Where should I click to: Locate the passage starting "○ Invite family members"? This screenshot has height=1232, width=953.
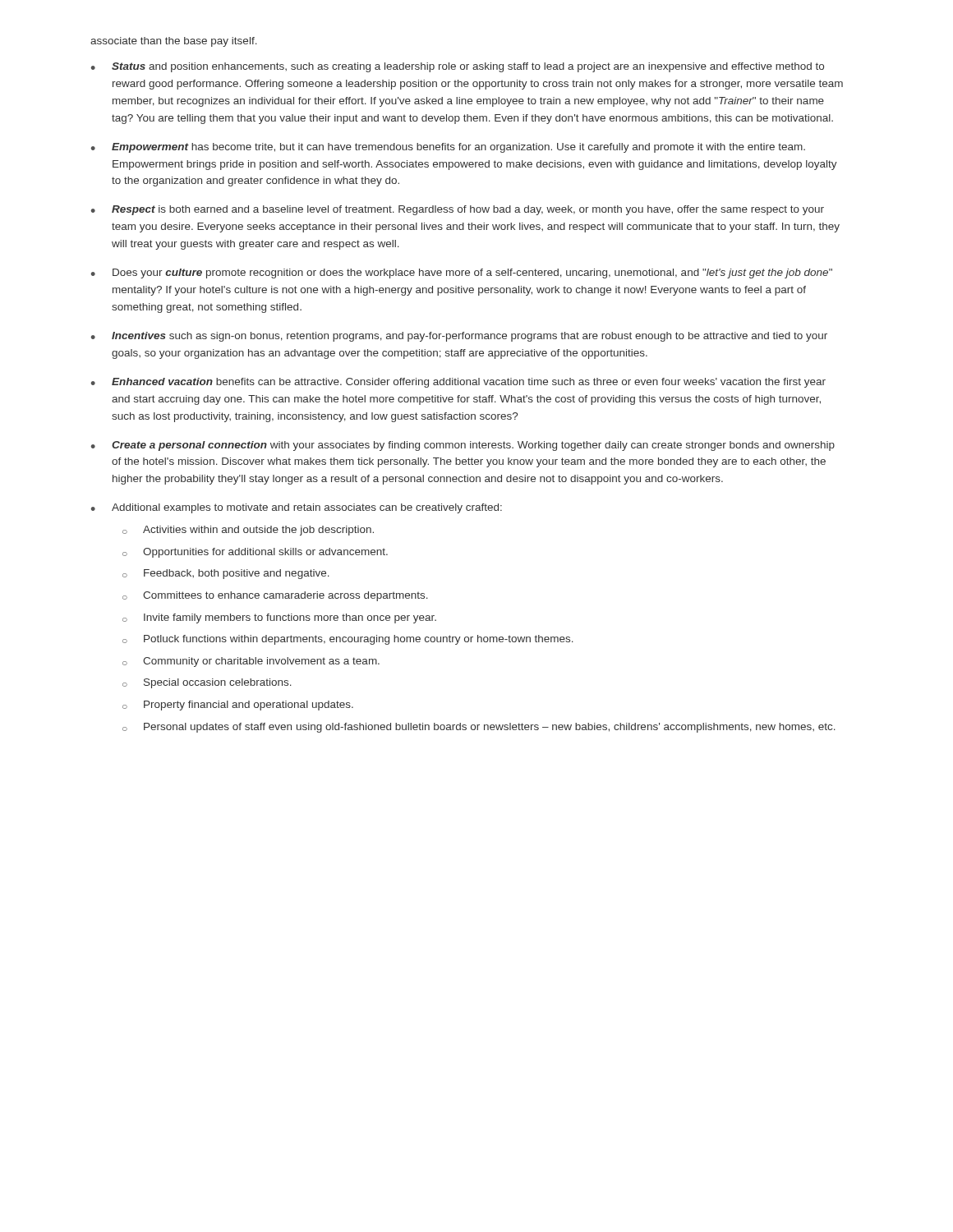tap(279, 618)
